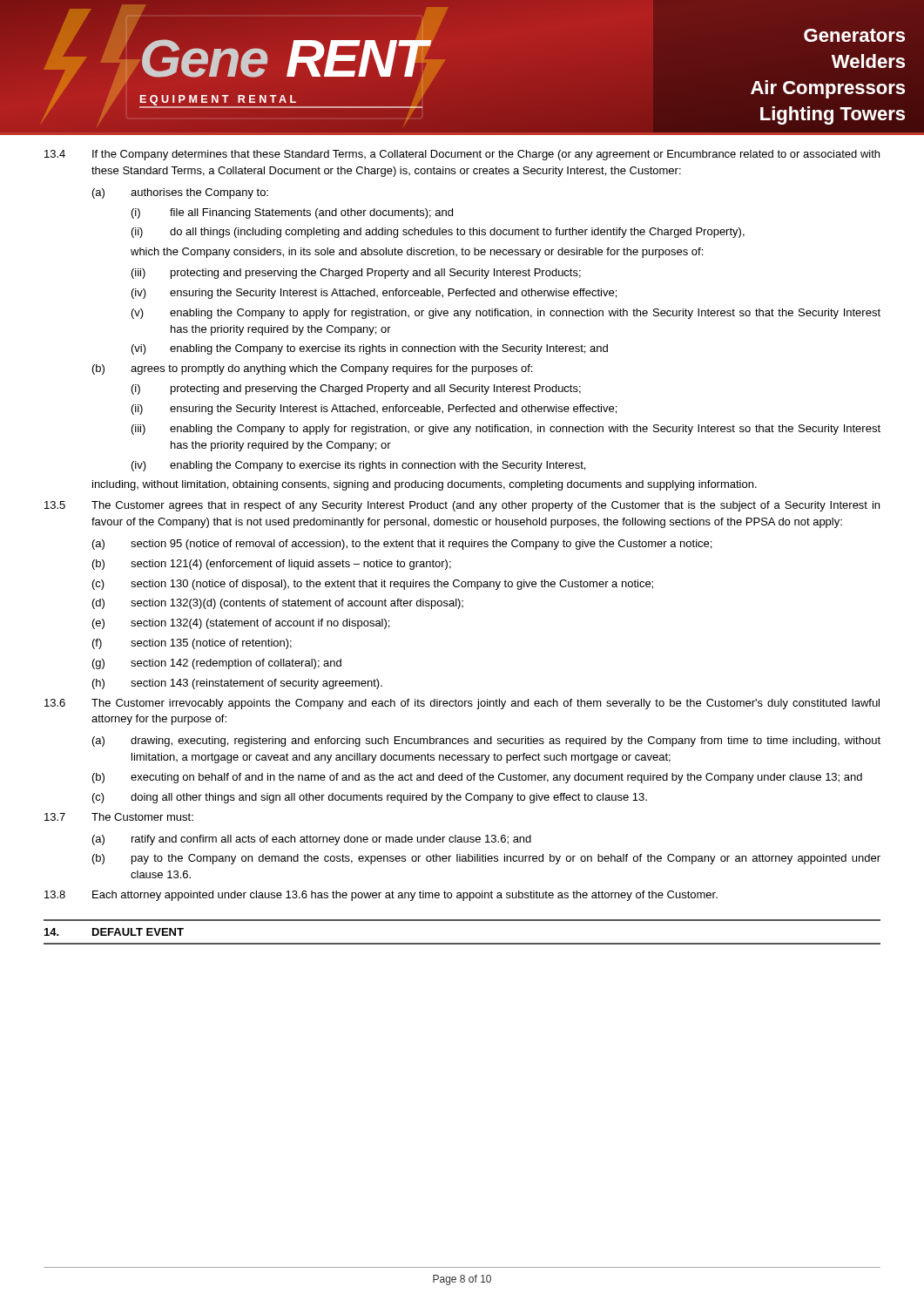Find the element starting "13.5 The Customer agrees that in respect of"
This screenshot has height=1307, width=924.
(x=462, y=514)
